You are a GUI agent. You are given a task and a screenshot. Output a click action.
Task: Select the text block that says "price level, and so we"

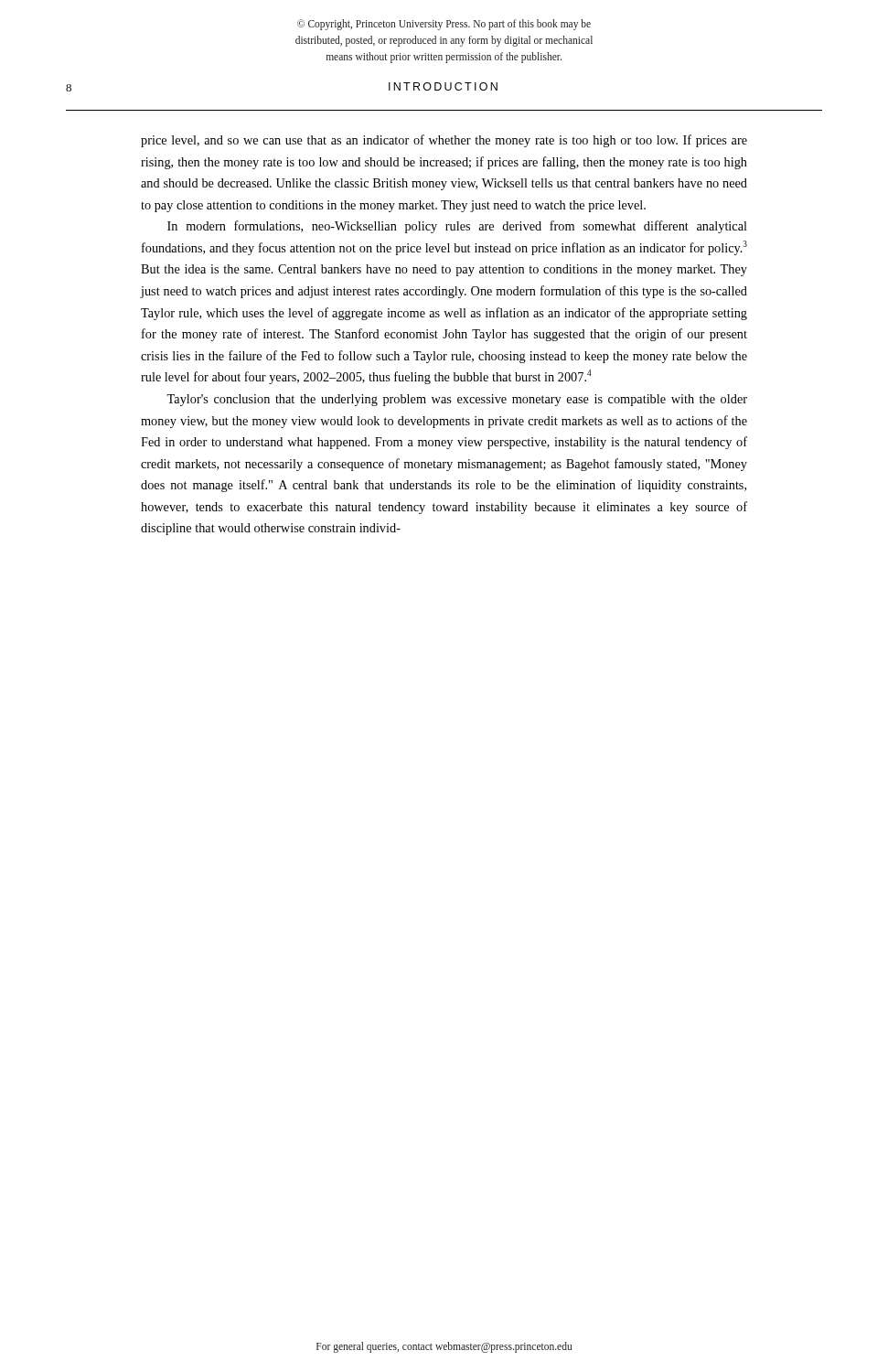(444, 335)
